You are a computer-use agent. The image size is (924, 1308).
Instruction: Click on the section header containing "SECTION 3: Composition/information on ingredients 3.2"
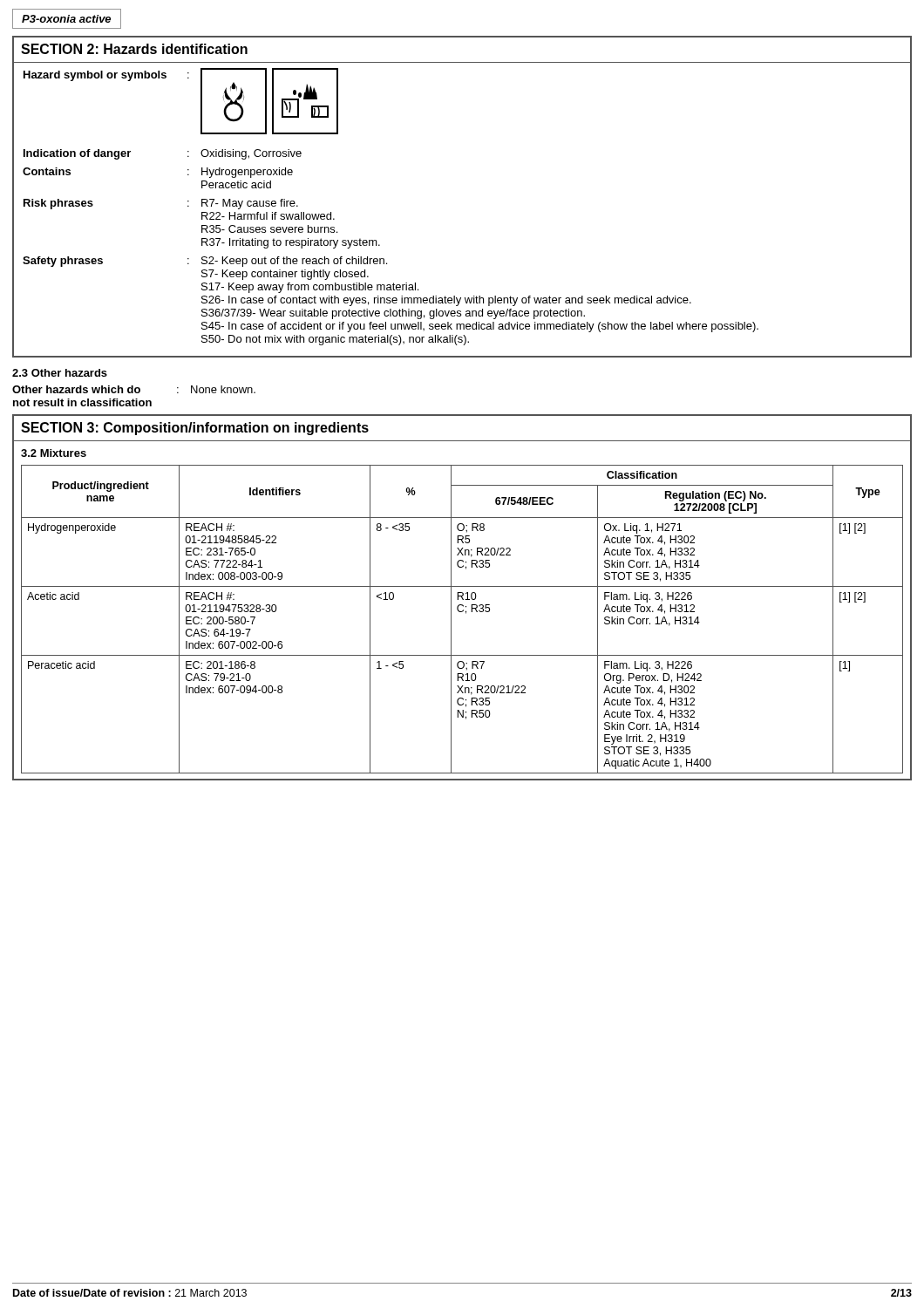click(x=462, y=597)
